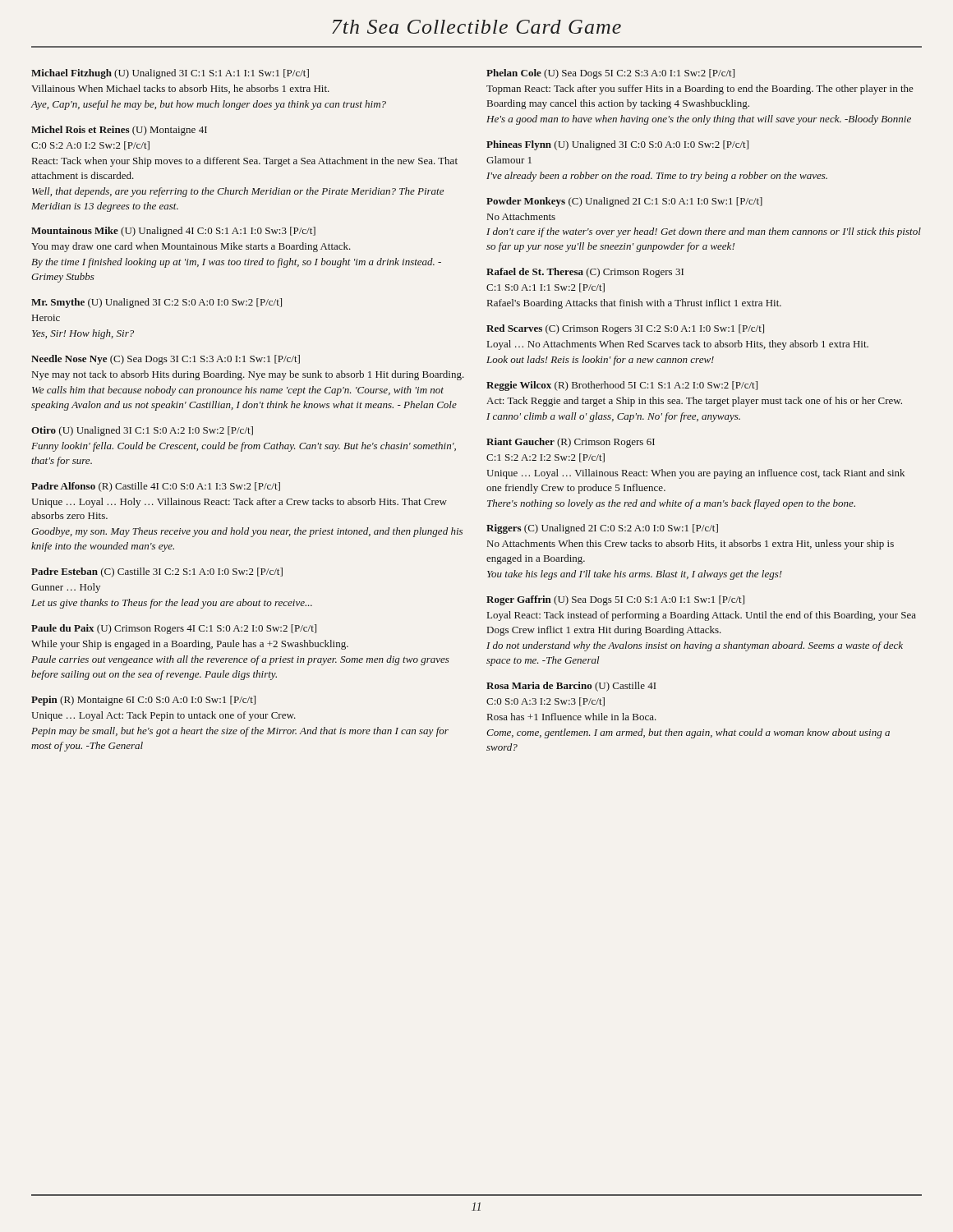Navigate to the block starting "Phineas Flynn (U) Unaligned 3I C:0"
Viewport: 953px width, 1232px height.
pyautogui.click(x=704, y=160)
